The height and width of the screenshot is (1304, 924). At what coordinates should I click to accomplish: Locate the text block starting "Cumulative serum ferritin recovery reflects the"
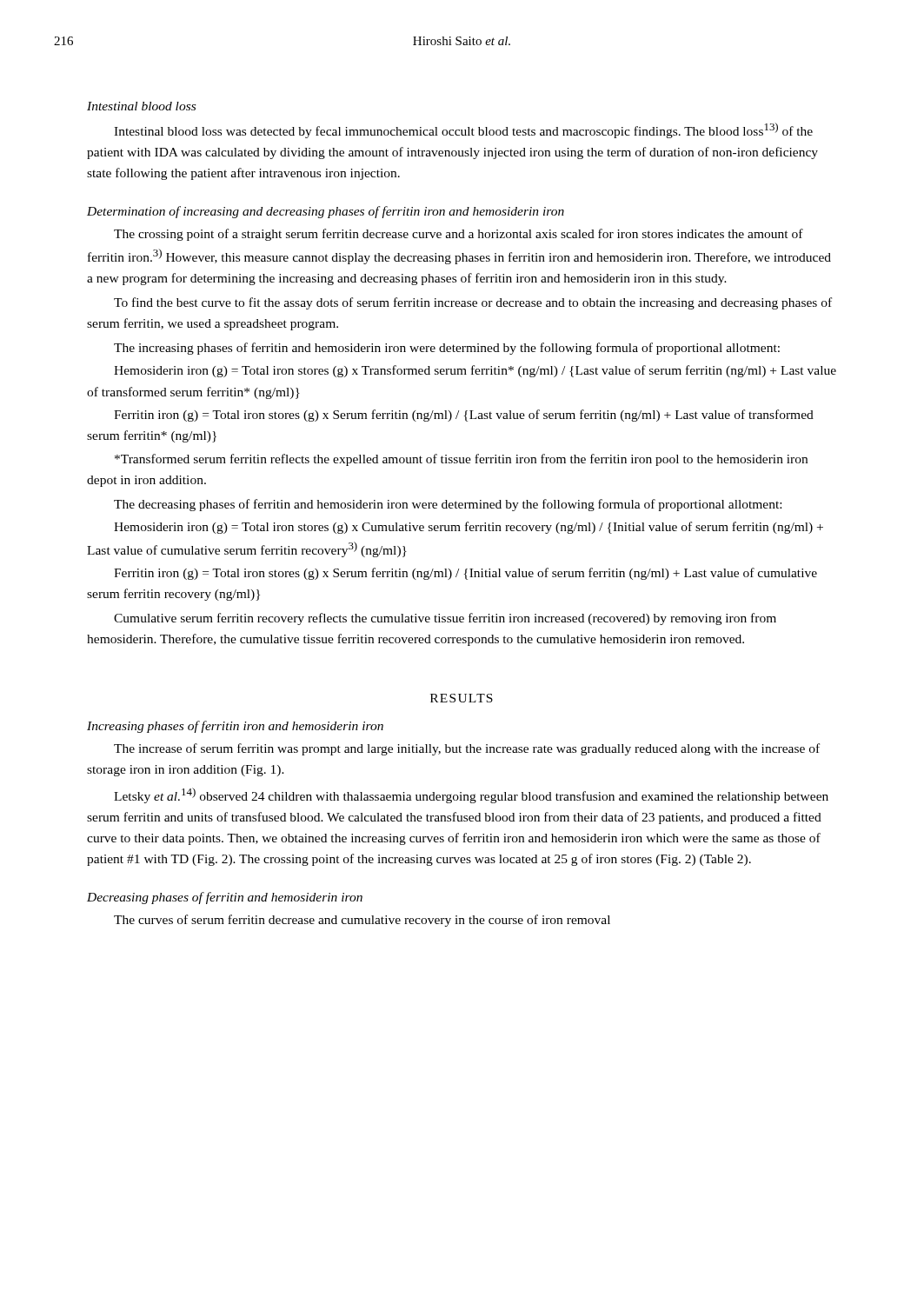point(462,628)
